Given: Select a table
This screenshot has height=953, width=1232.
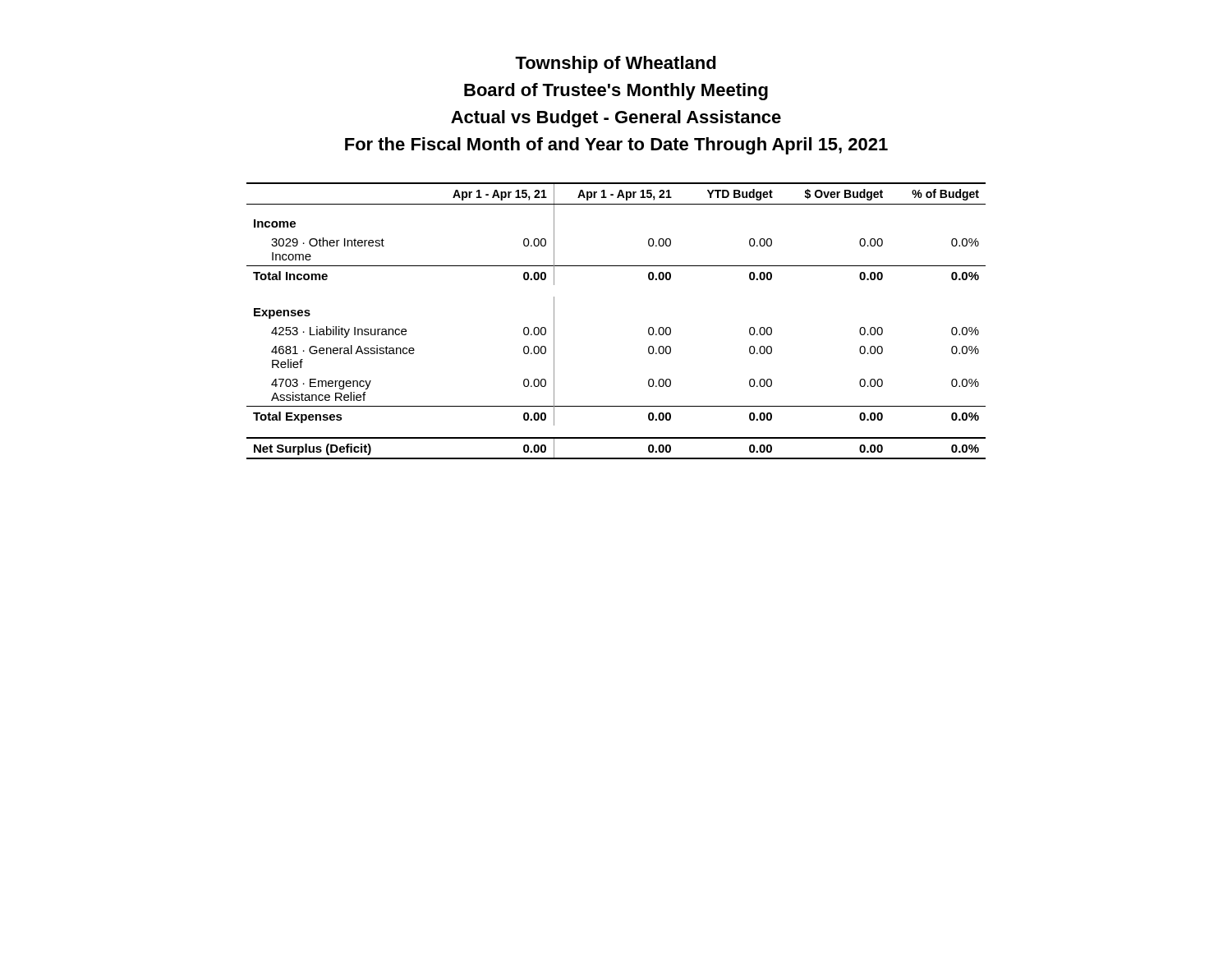Looking at the screenshot, I should click(616, 321).
